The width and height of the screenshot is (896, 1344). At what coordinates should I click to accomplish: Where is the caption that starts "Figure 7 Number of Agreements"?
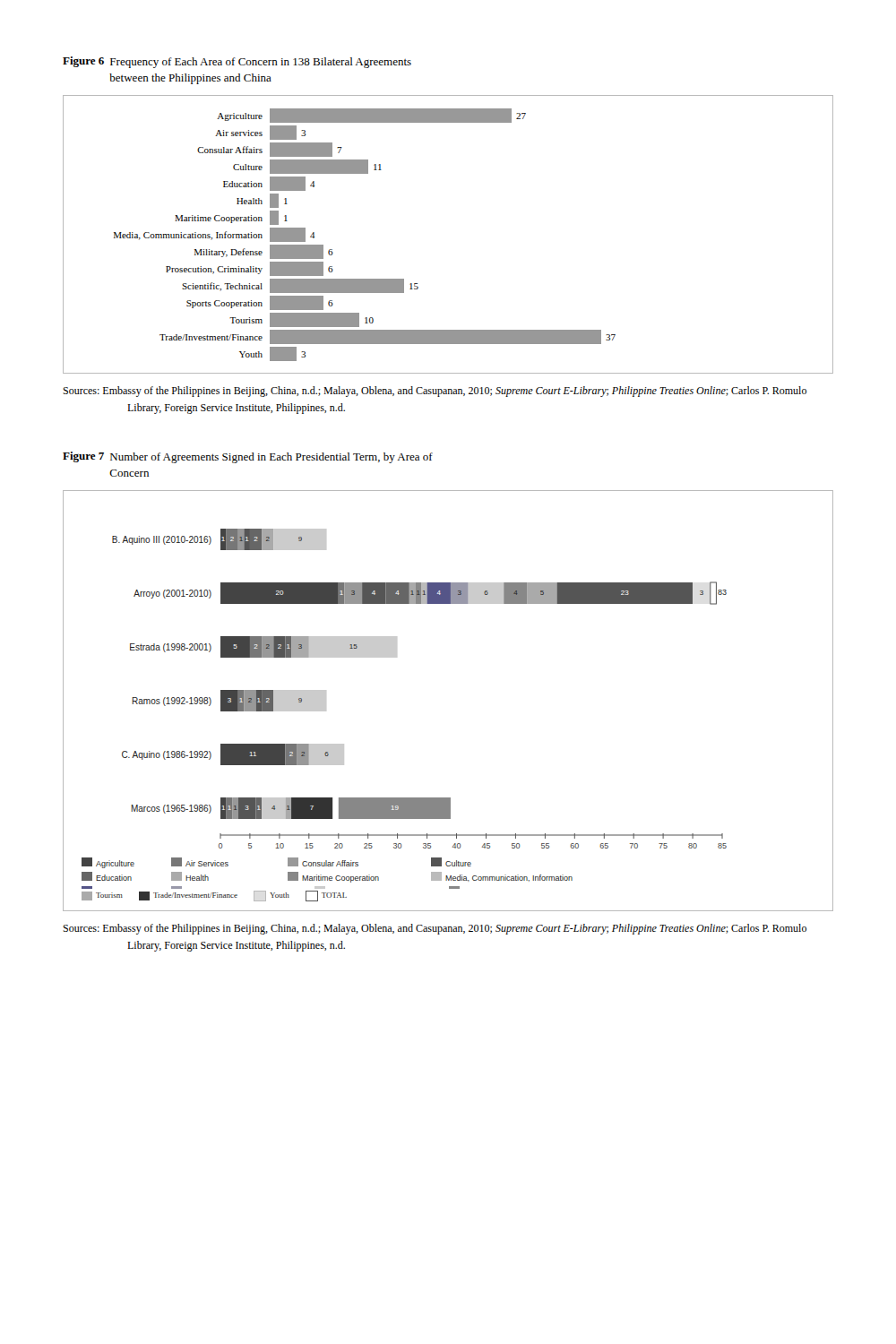point(248,465)
